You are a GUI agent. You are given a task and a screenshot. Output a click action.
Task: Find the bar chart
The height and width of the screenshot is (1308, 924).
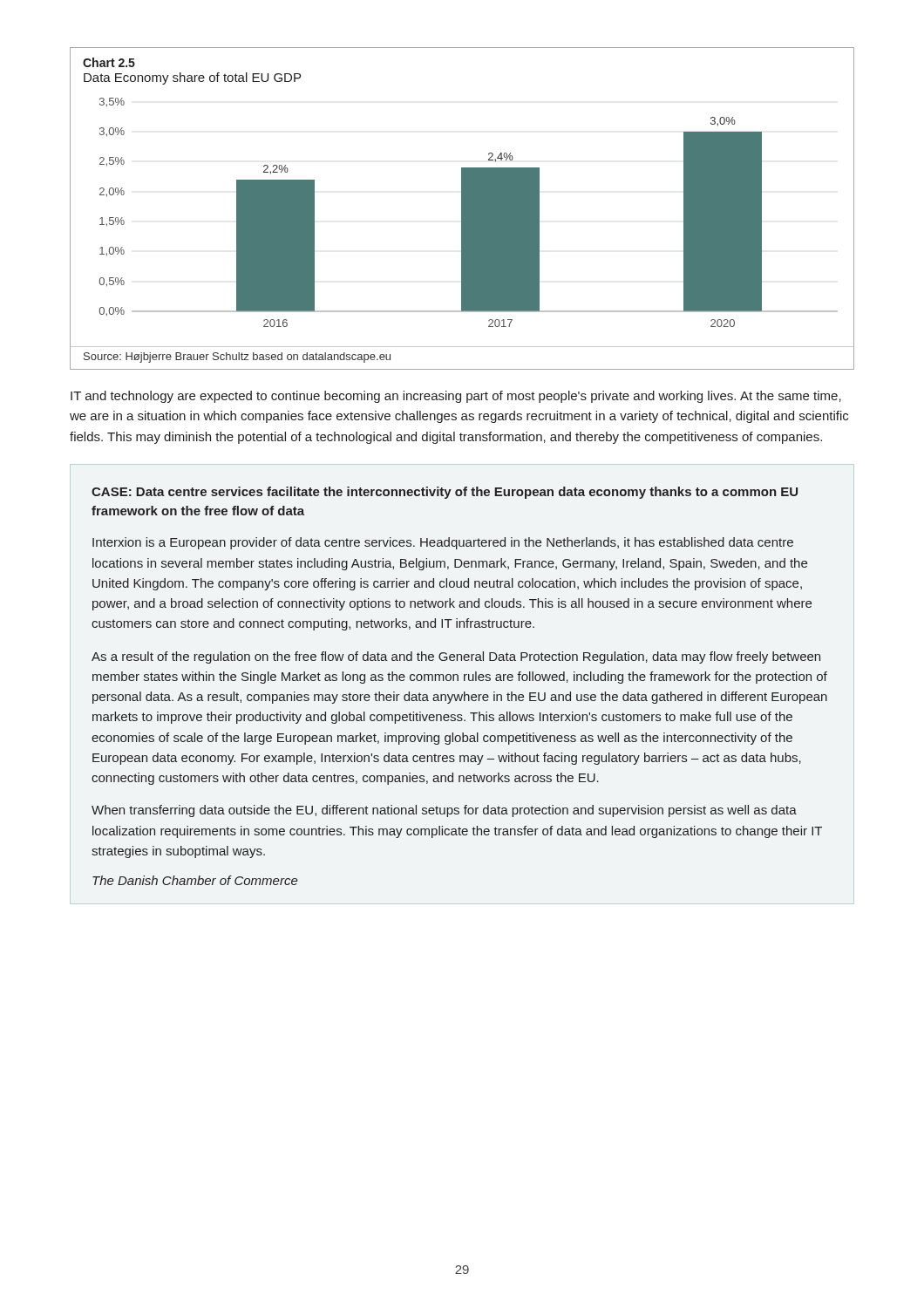coord(462,208)
